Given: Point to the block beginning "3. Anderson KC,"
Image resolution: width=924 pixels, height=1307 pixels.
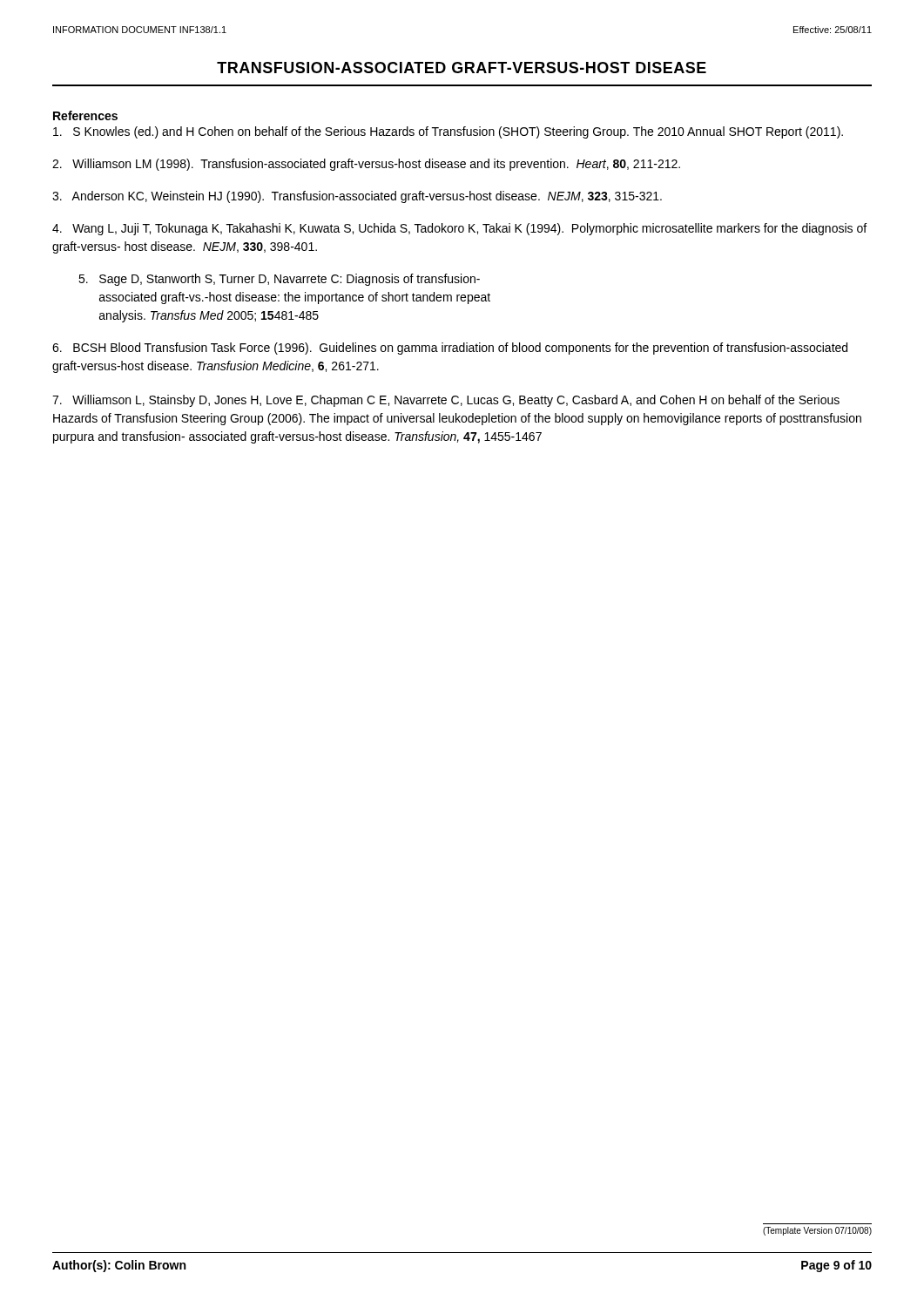Looking at the screenshot, I should (x=357, y=196).
